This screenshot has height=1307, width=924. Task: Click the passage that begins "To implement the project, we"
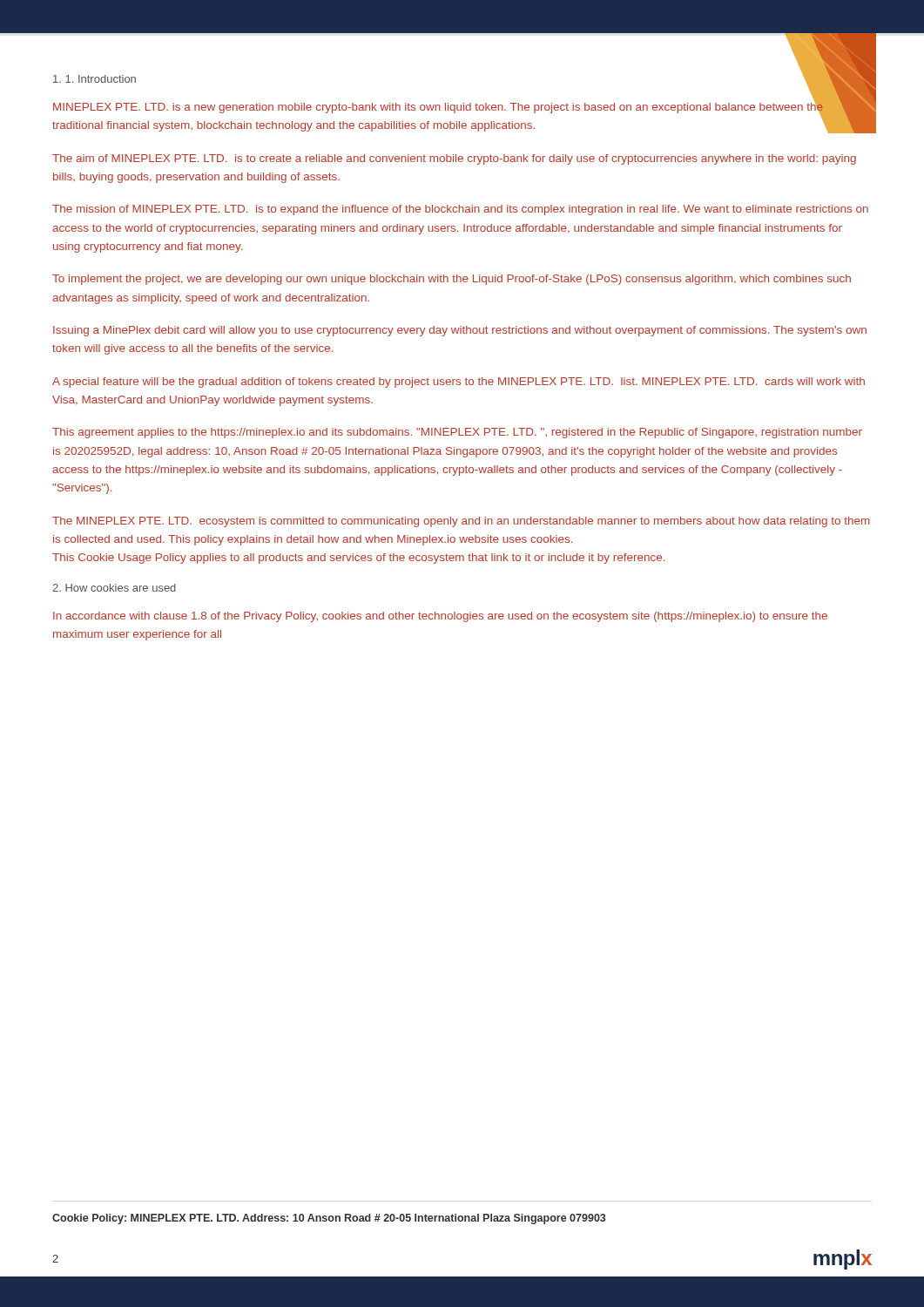(452, 288)
